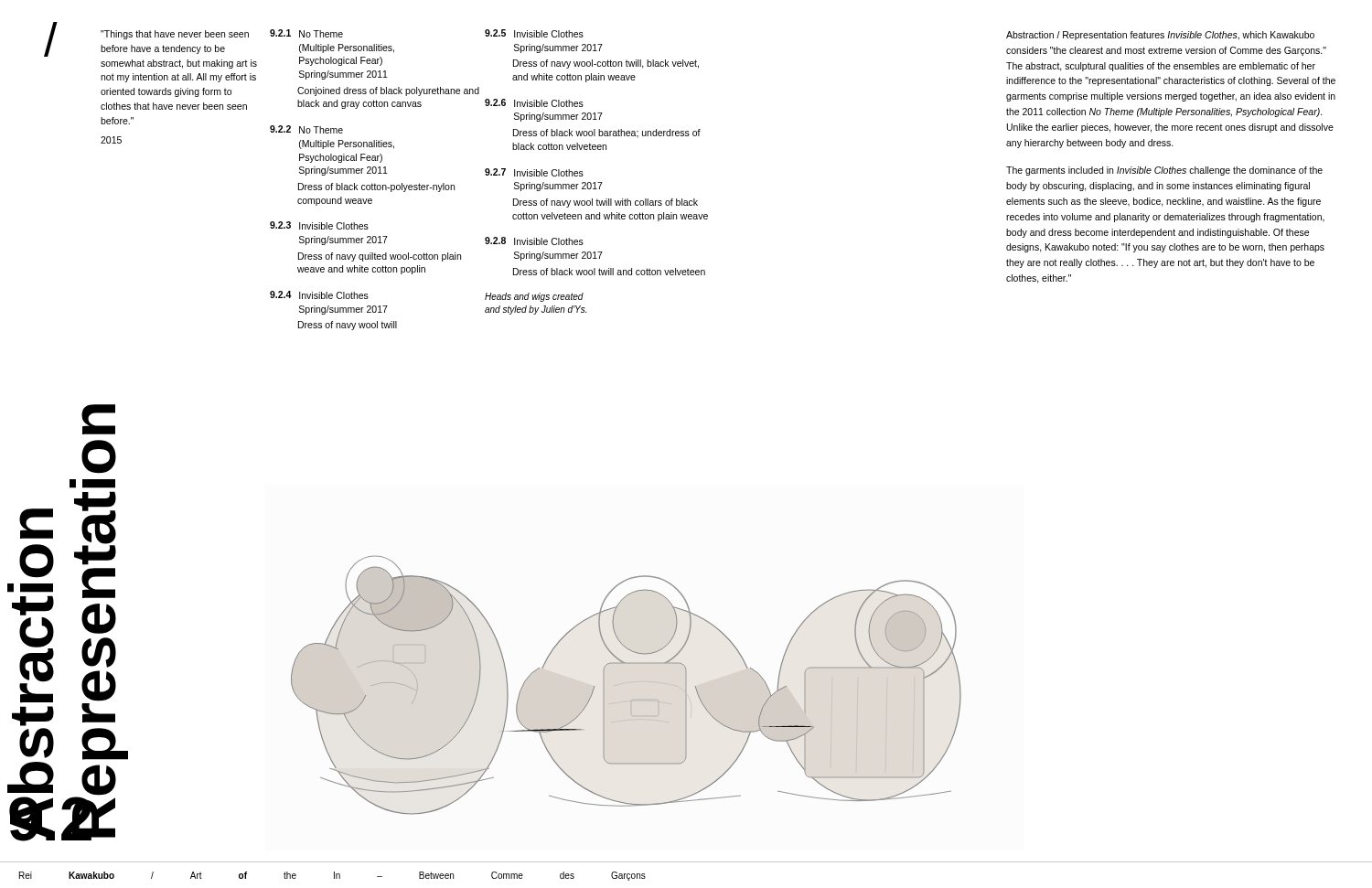Locate a caption
The height and width of the screenshot is (888, 1372).
click(x=597, y=304)
